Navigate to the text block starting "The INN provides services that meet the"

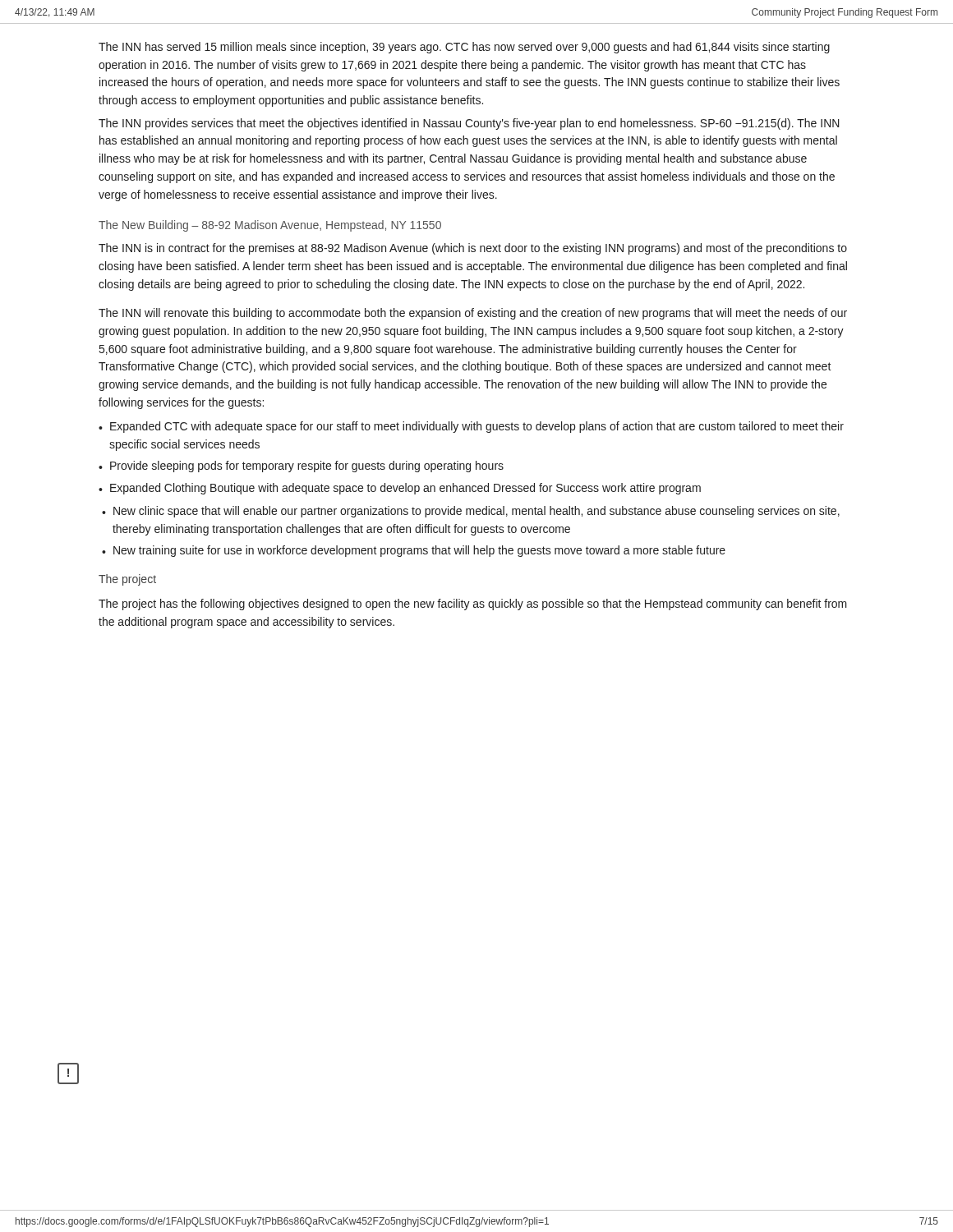pos(469,159)
